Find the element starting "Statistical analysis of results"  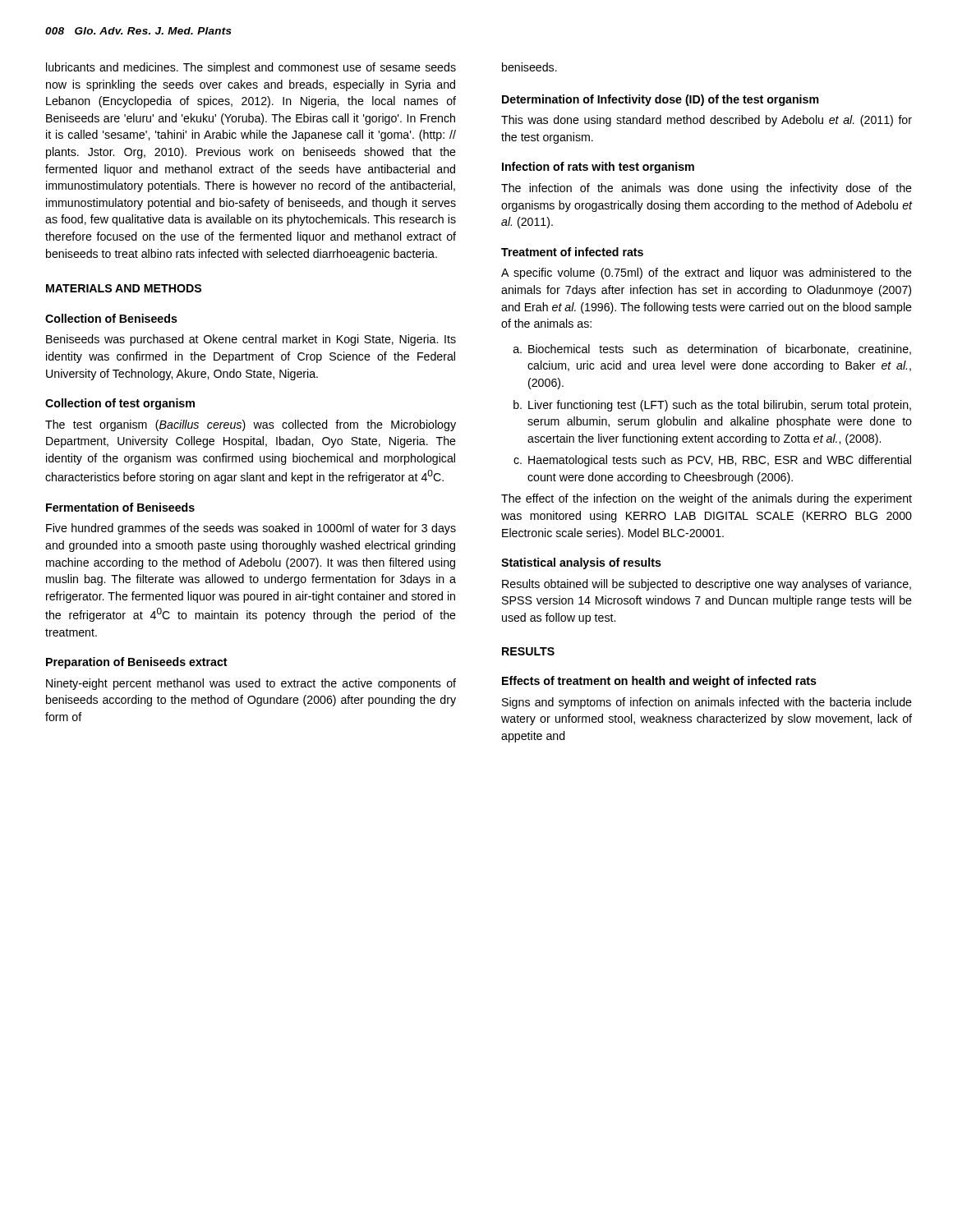click(581, 563)
